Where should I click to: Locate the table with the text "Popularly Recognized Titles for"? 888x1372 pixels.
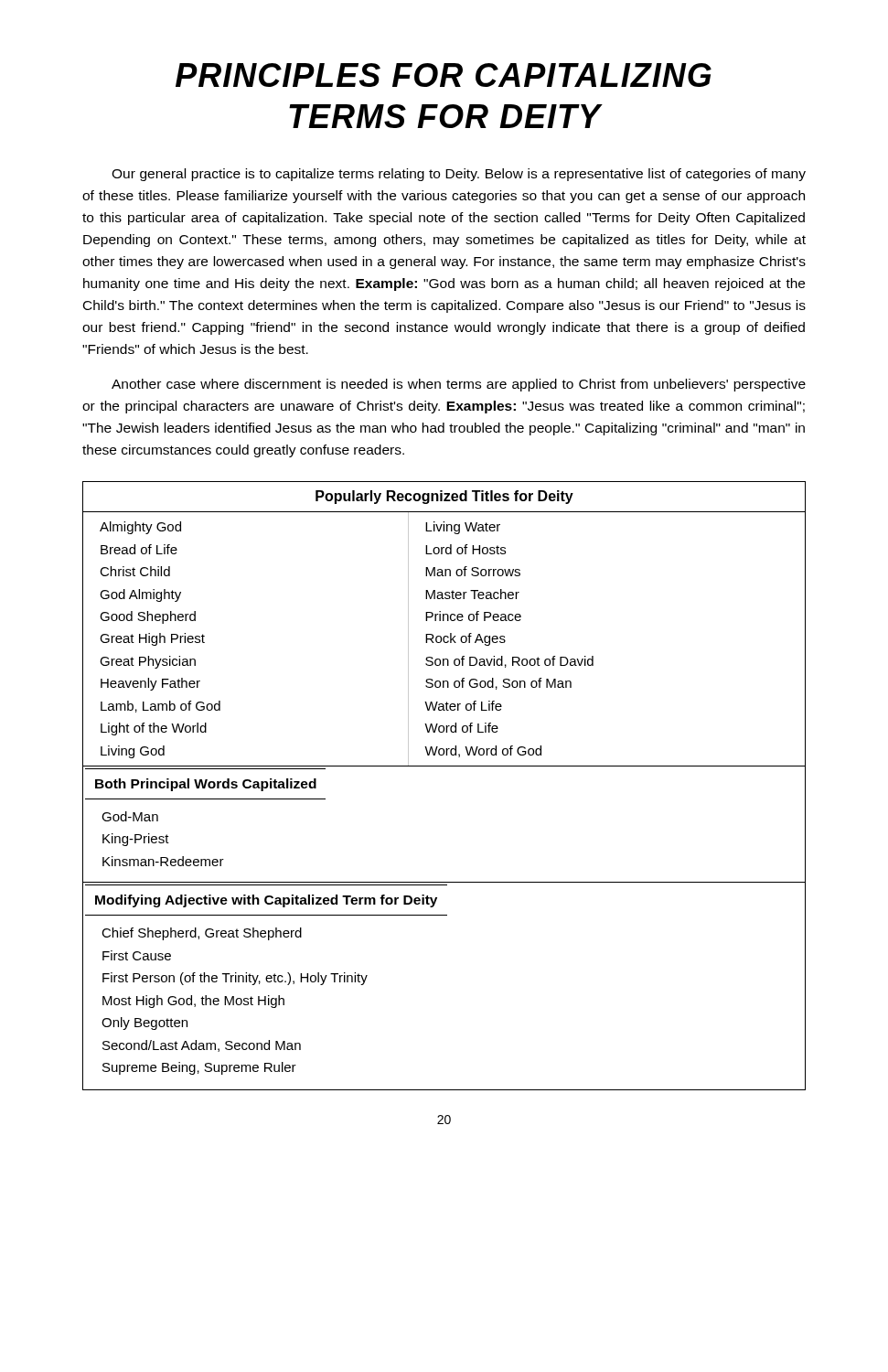tap(444, 624)
